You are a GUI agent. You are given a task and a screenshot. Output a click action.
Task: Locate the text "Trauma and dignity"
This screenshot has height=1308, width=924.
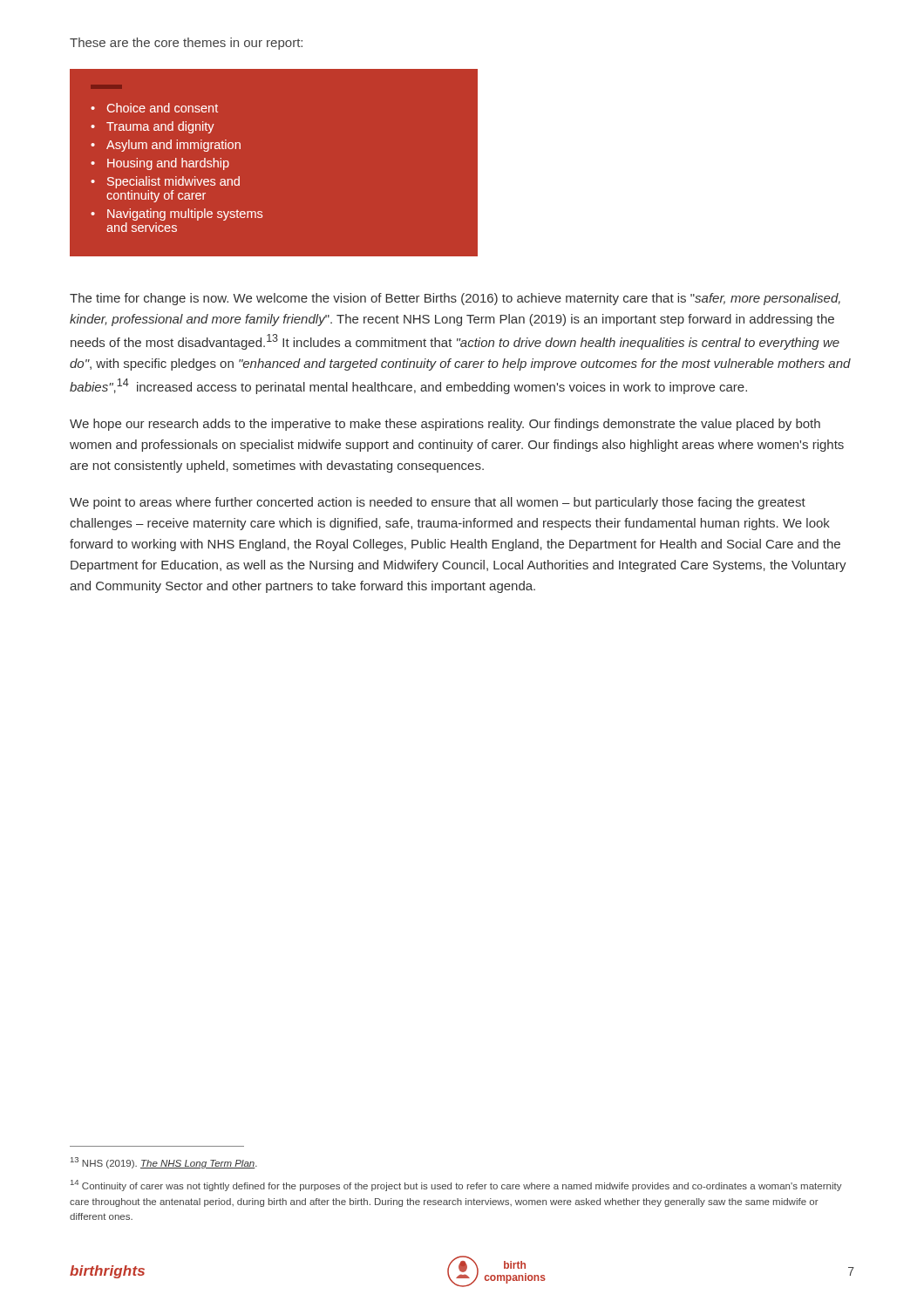click(x=160, y=126)
